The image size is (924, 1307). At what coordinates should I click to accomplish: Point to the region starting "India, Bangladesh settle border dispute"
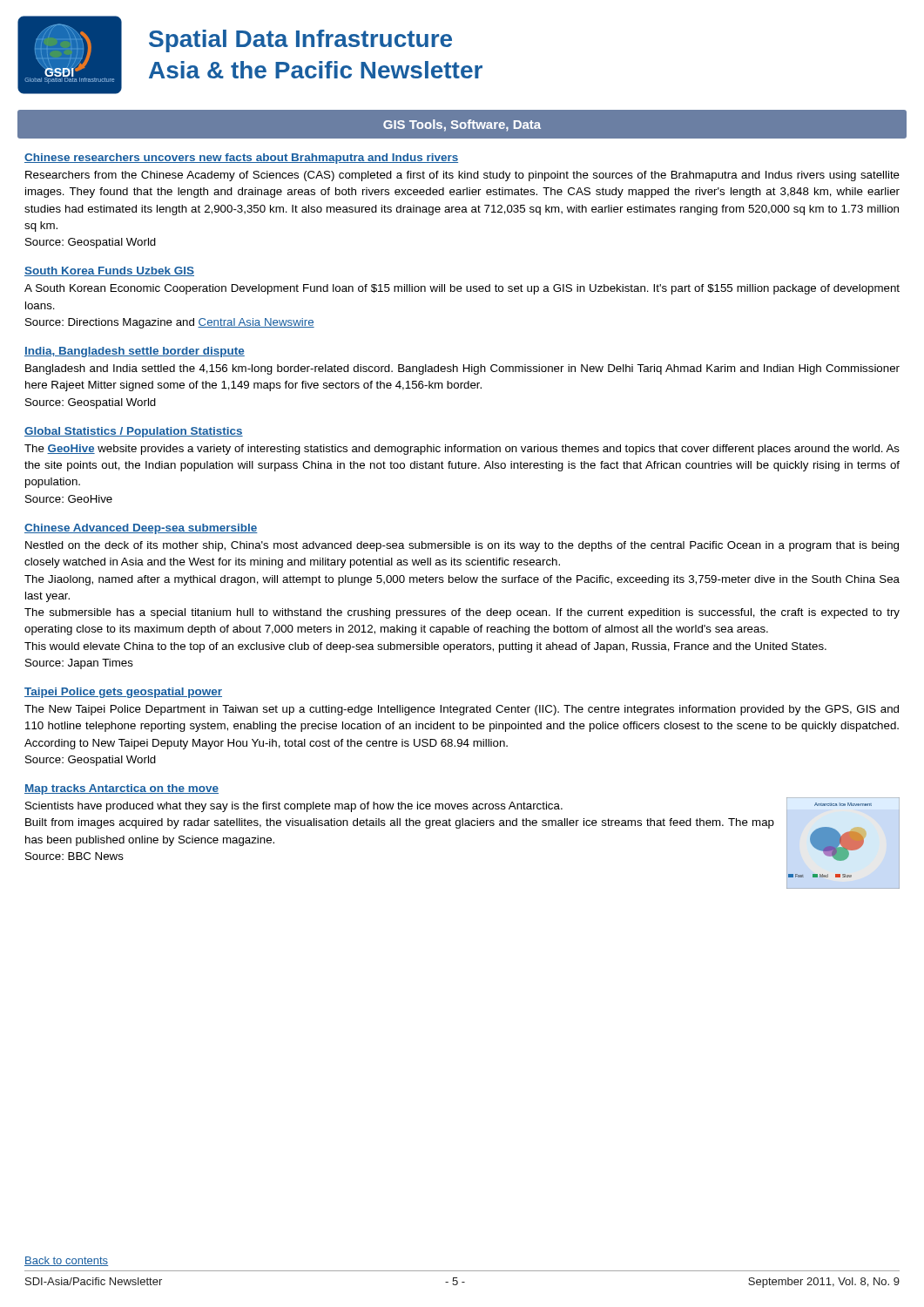(x=462, y=377)
